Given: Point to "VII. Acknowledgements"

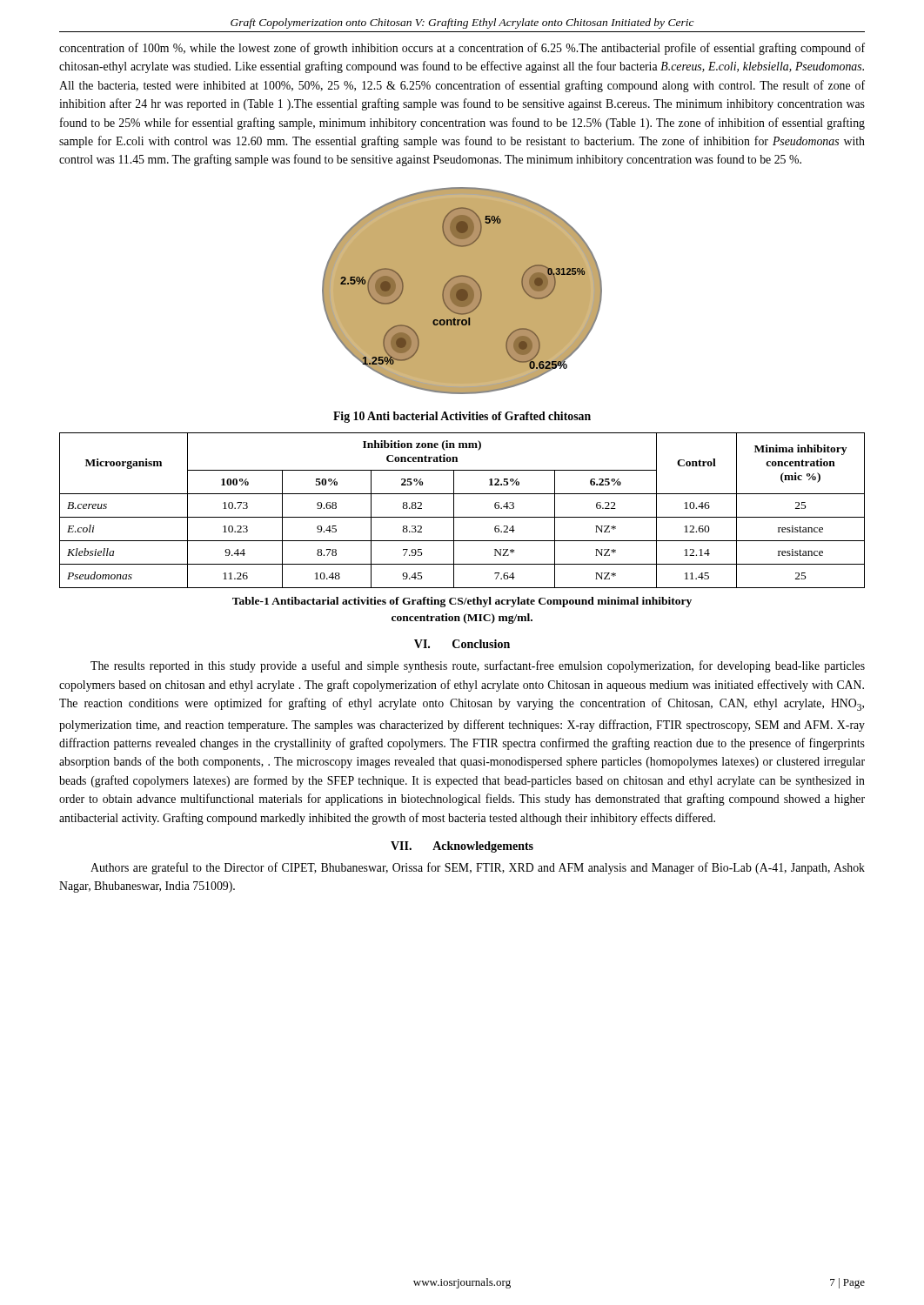Looking at the screenshot, I should [462, 846].
